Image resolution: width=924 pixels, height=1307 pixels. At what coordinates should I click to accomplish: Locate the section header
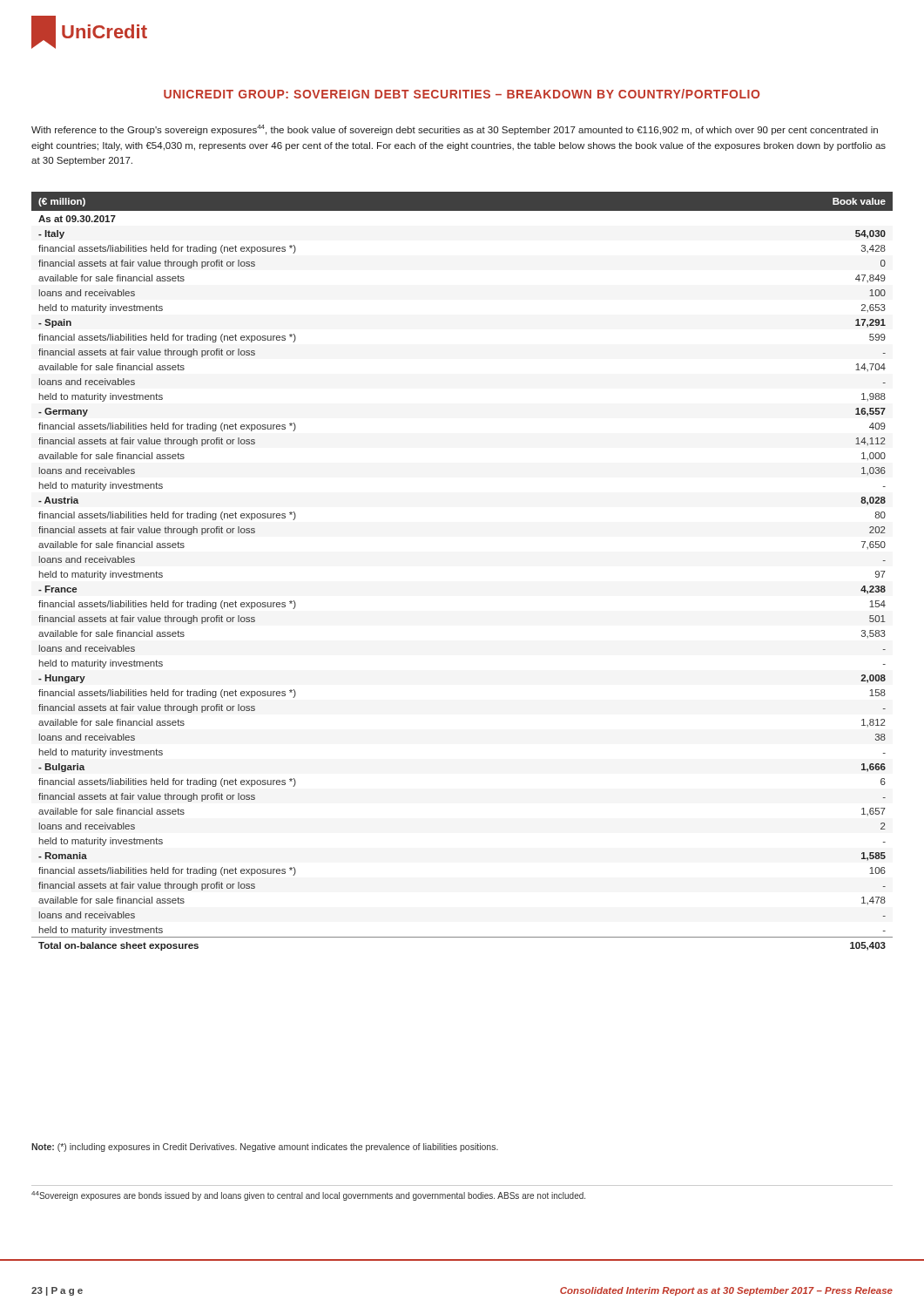coord(462,94)
